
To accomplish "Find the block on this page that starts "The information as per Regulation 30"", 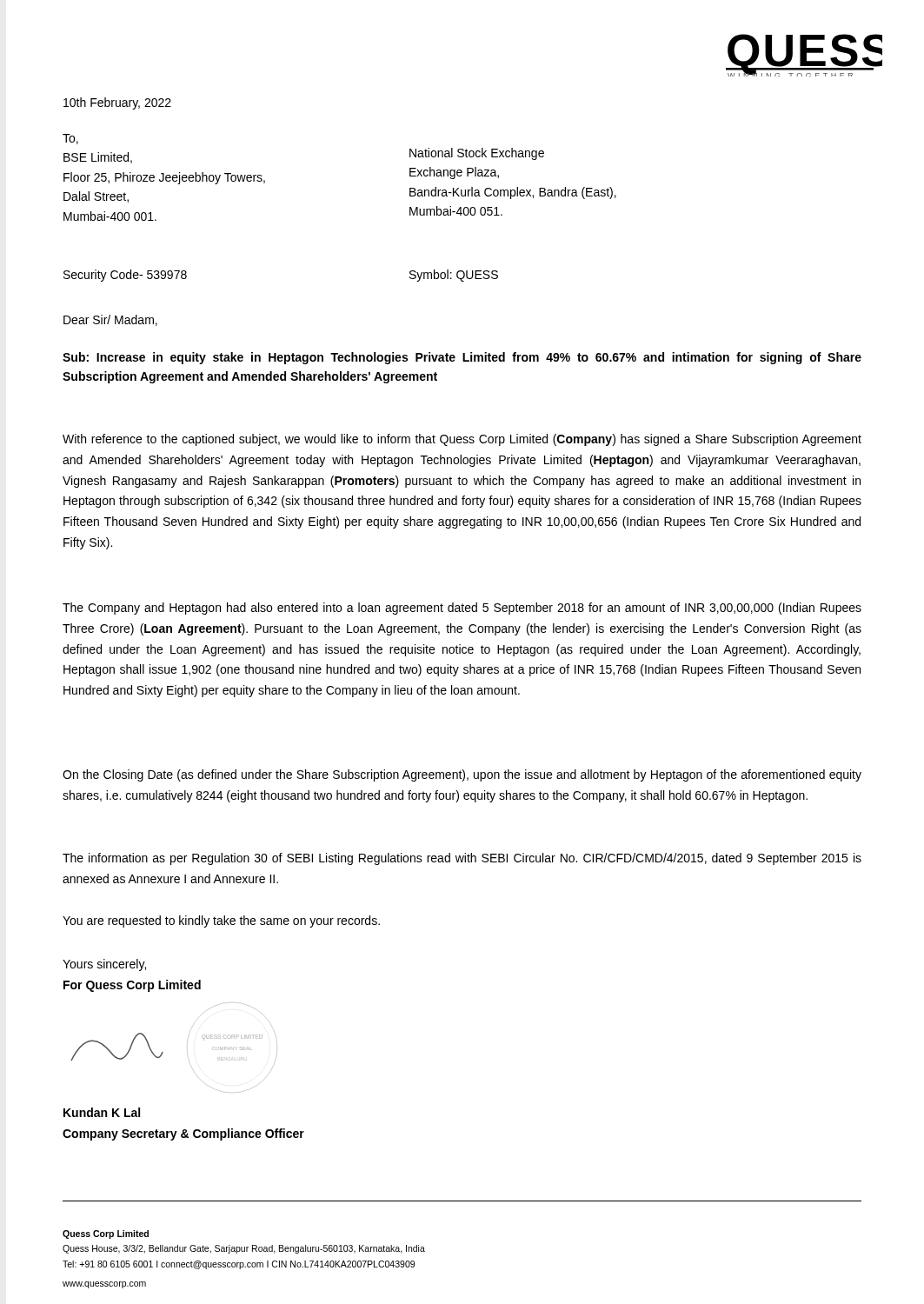I will [462, 868].
